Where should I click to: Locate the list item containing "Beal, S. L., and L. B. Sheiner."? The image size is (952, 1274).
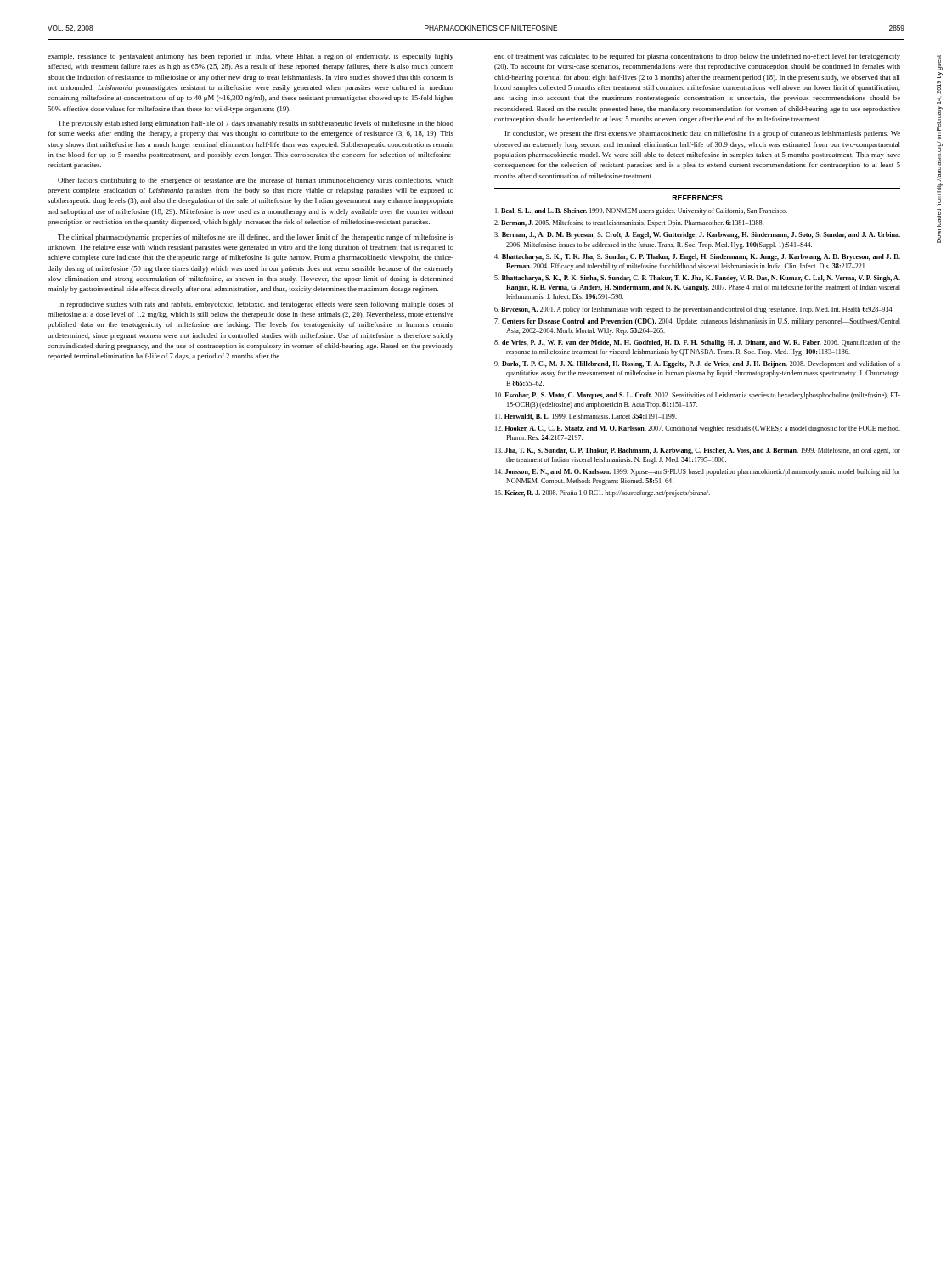(697, 211)
